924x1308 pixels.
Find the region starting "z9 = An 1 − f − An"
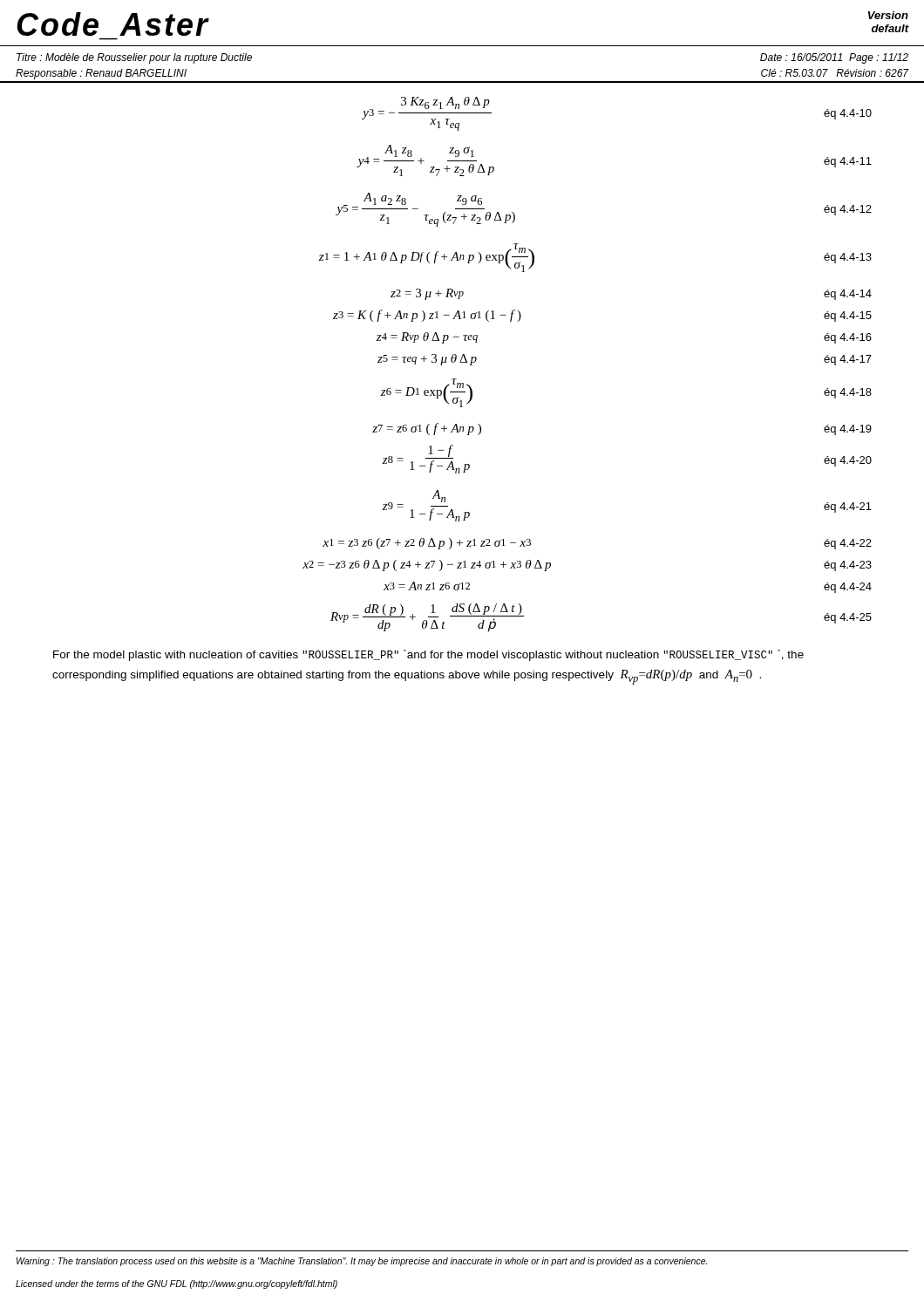[x=462, y=506]
